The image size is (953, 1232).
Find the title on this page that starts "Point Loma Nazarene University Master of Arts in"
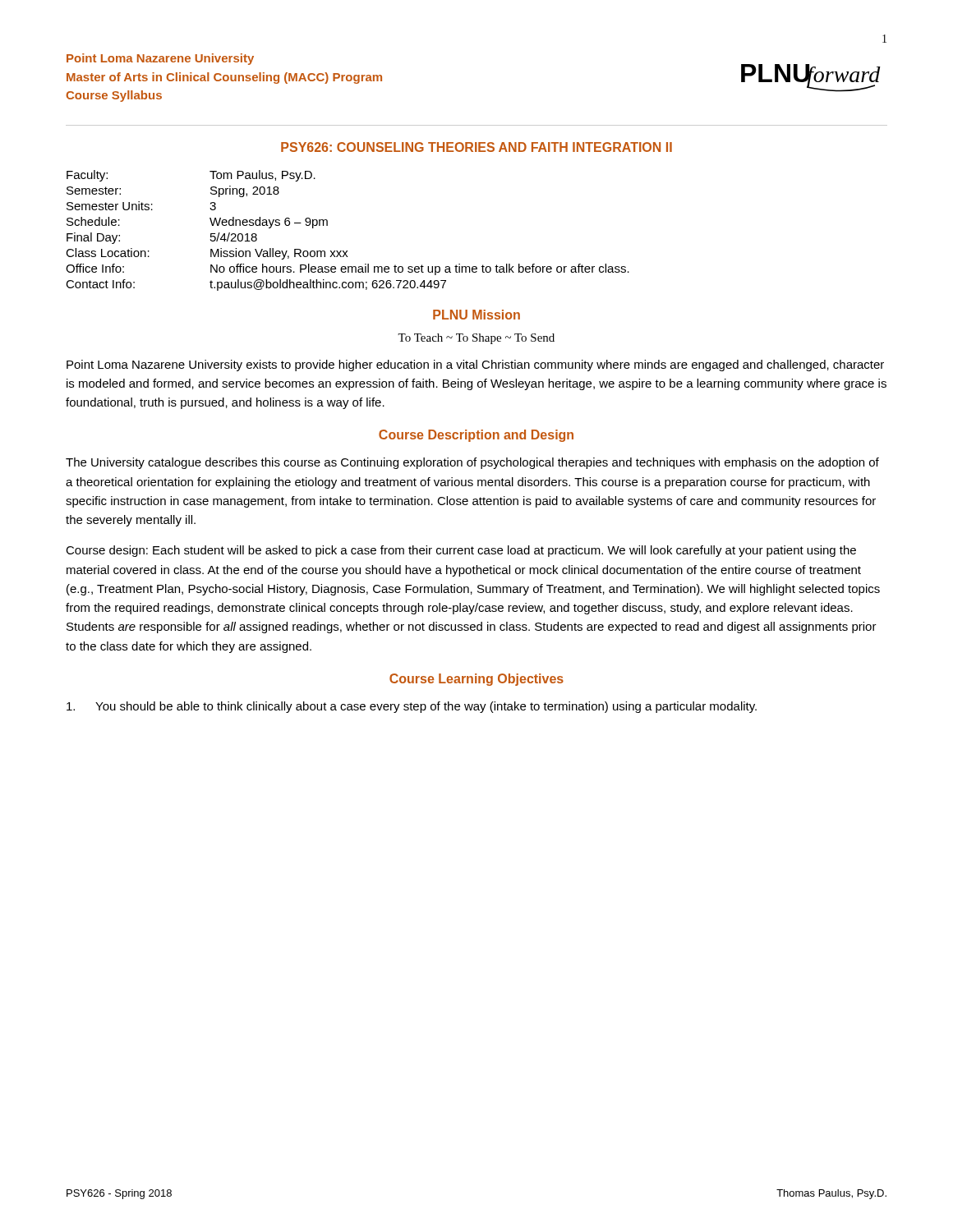click(235, 78)
